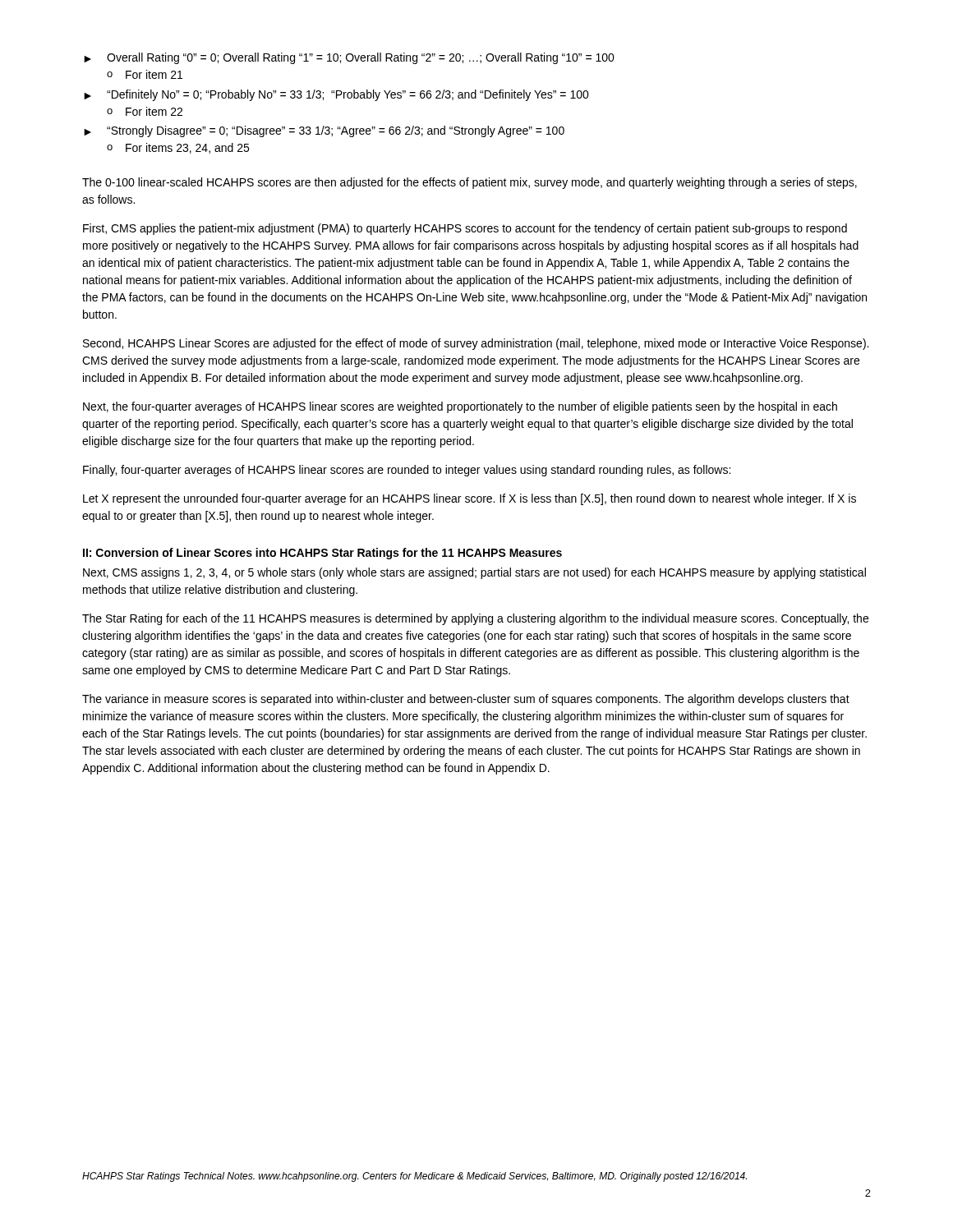Select the text block containing "The 0-100 linear-scaled HCAHPS scores are then adjusted"
The height and width of the screenshot is (1232, 953).
tap(470, 191)
